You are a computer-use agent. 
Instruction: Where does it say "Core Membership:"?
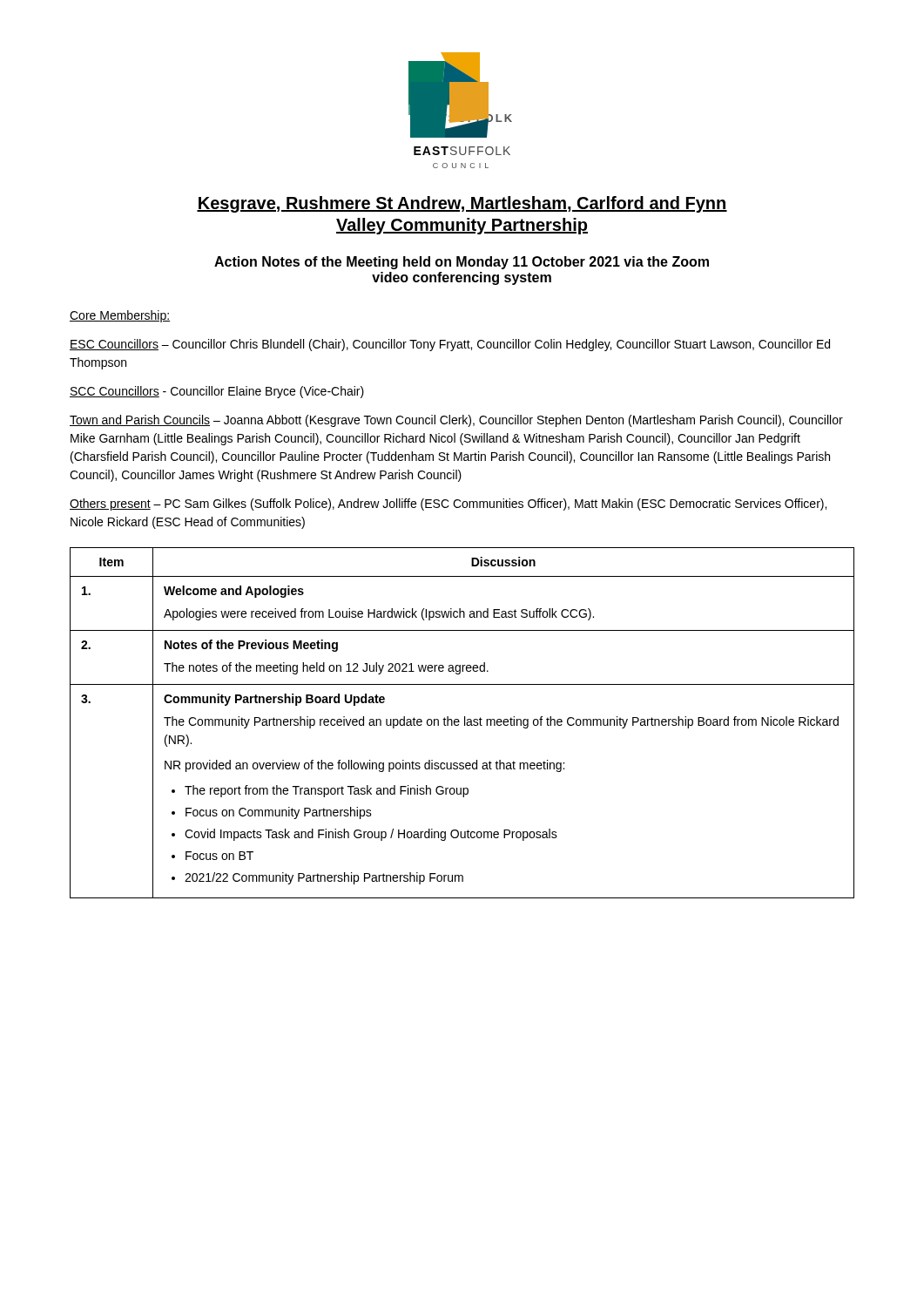[120, 316]
